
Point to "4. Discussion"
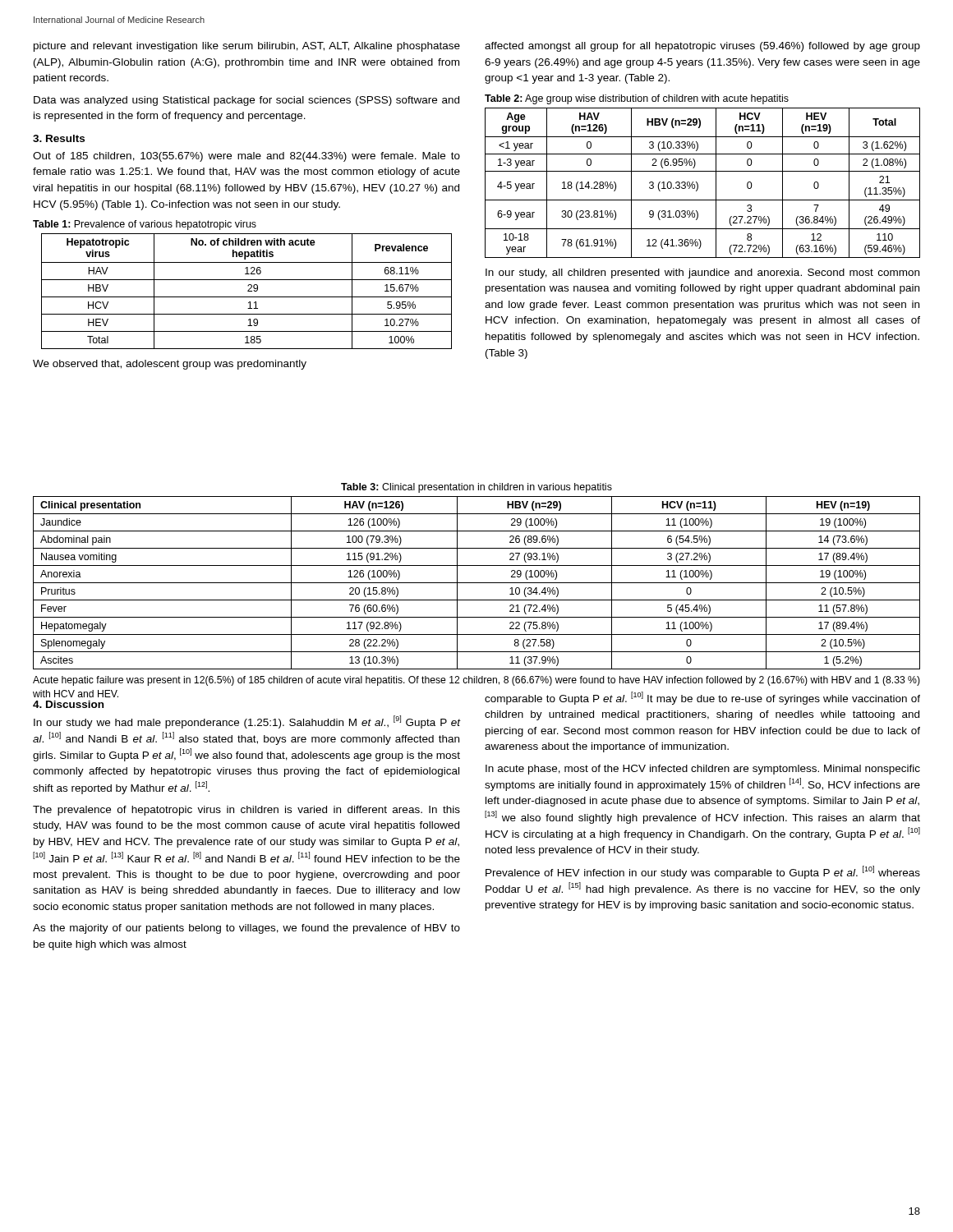69,704
